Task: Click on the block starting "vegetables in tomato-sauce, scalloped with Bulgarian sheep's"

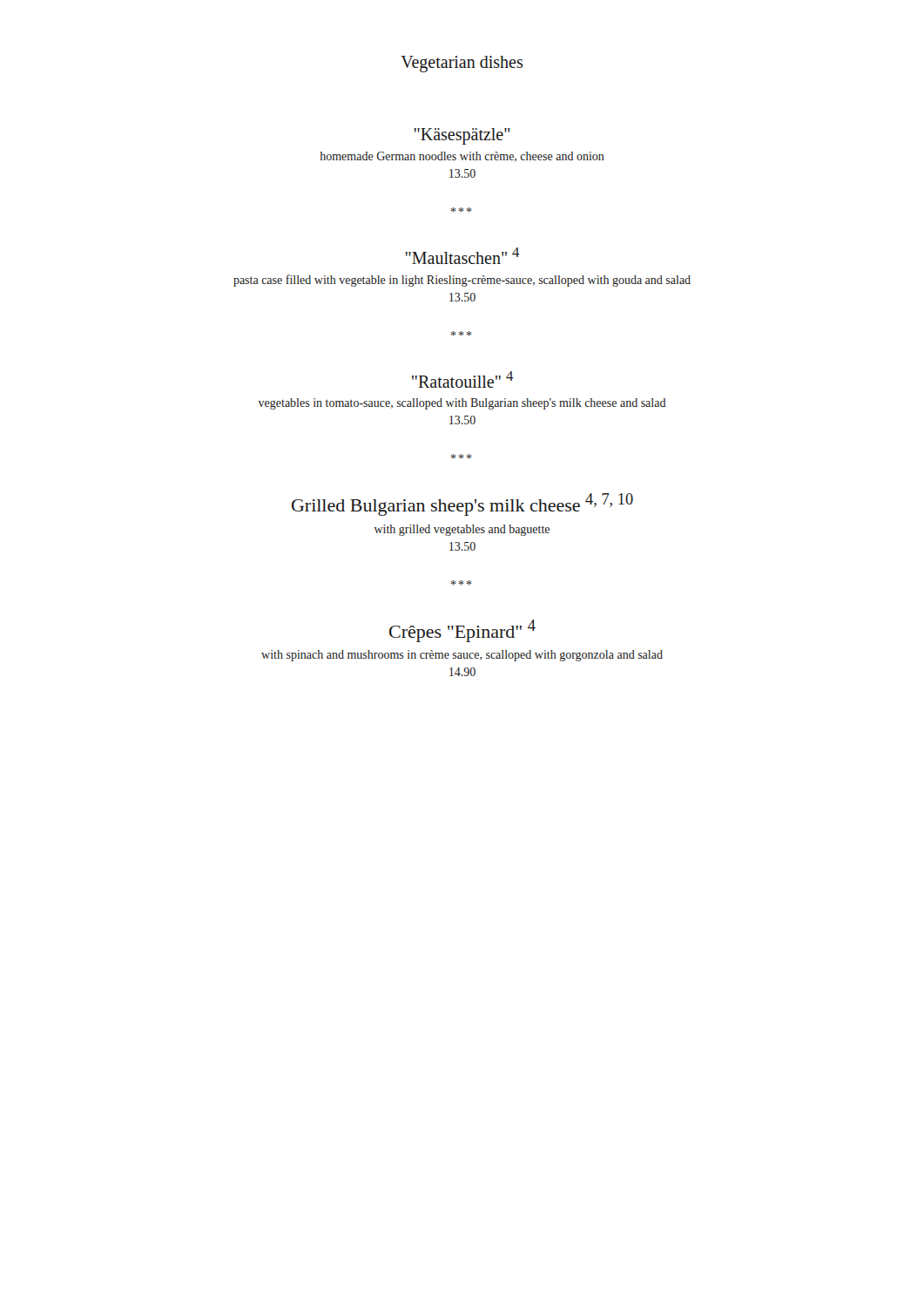Action: pyautogui.click(x=462, y=403)
